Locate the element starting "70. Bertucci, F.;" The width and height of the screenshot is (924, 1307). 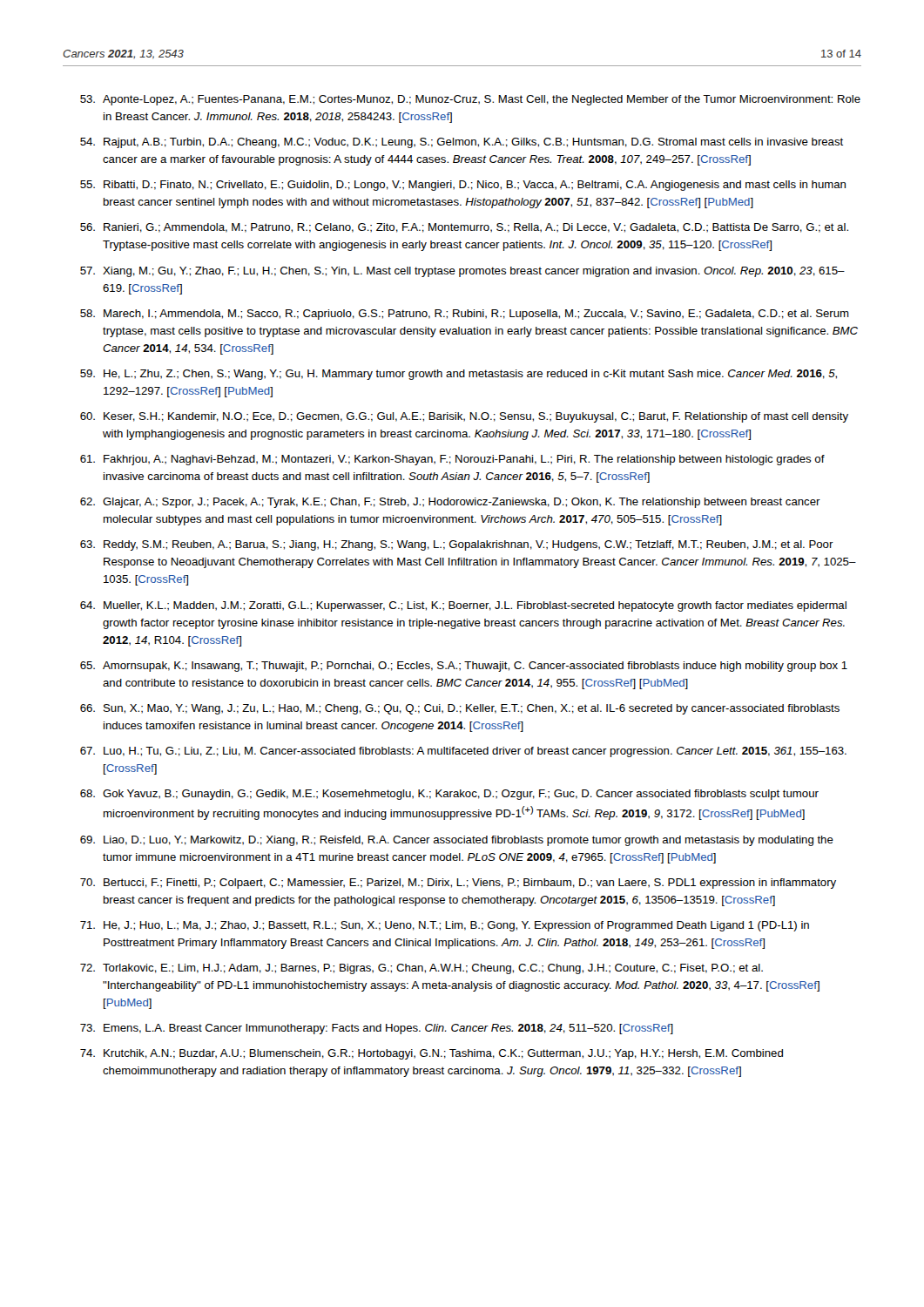tap(462, 891)
